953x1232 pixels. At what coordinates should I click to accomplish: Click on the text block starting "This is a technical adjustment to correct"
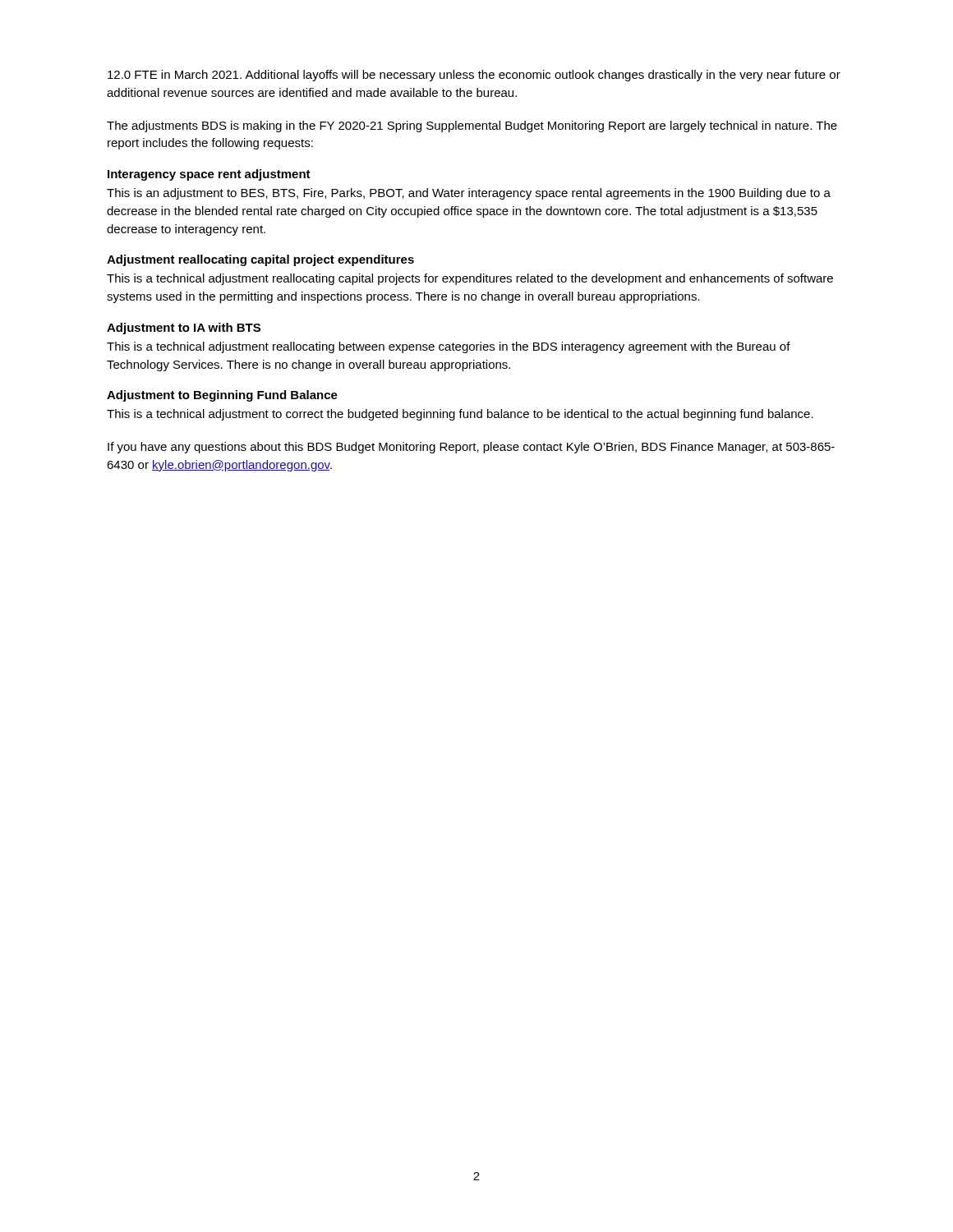click(460, 414)
